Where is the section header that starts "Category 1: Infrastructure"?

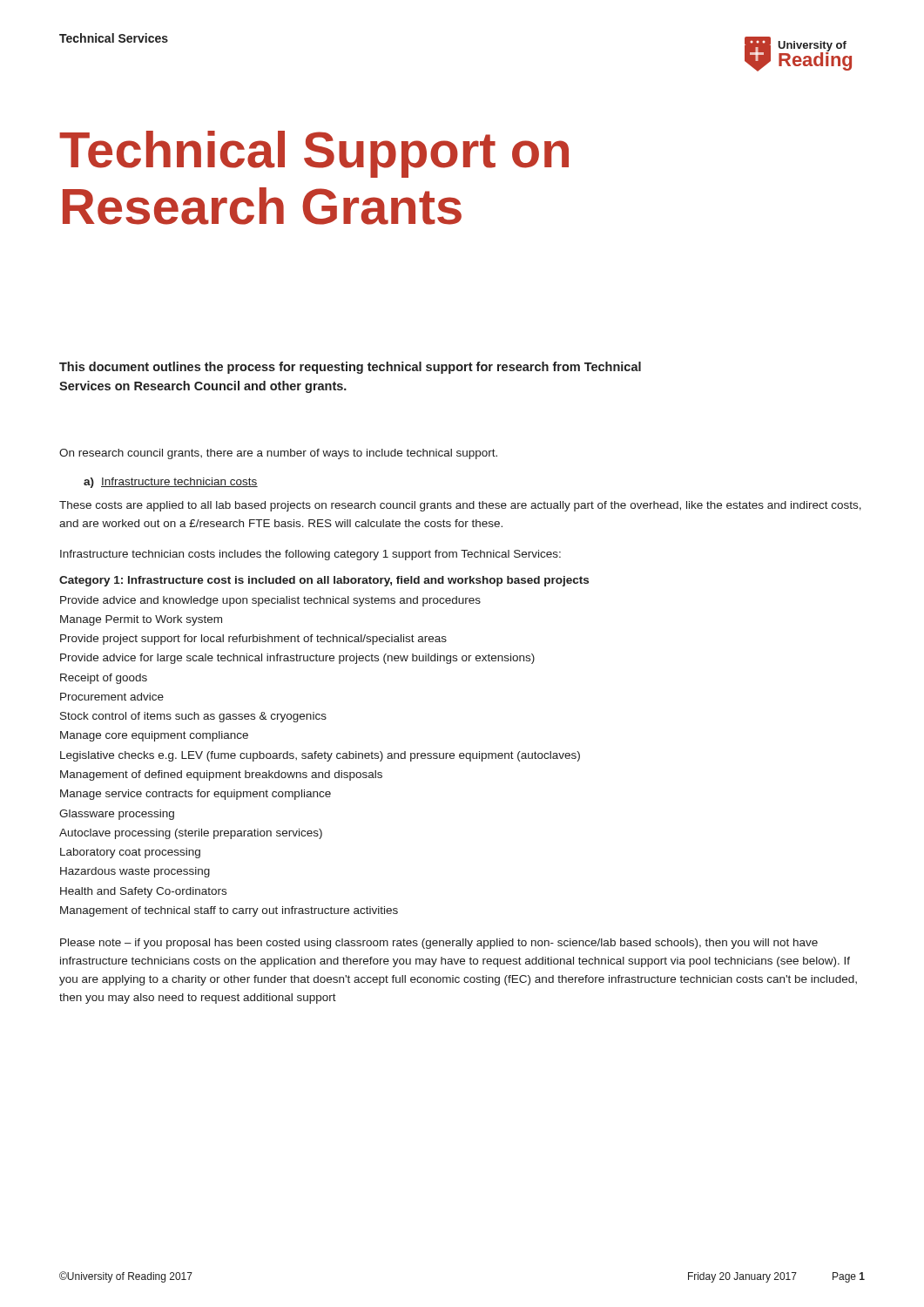tap(324, 580)
